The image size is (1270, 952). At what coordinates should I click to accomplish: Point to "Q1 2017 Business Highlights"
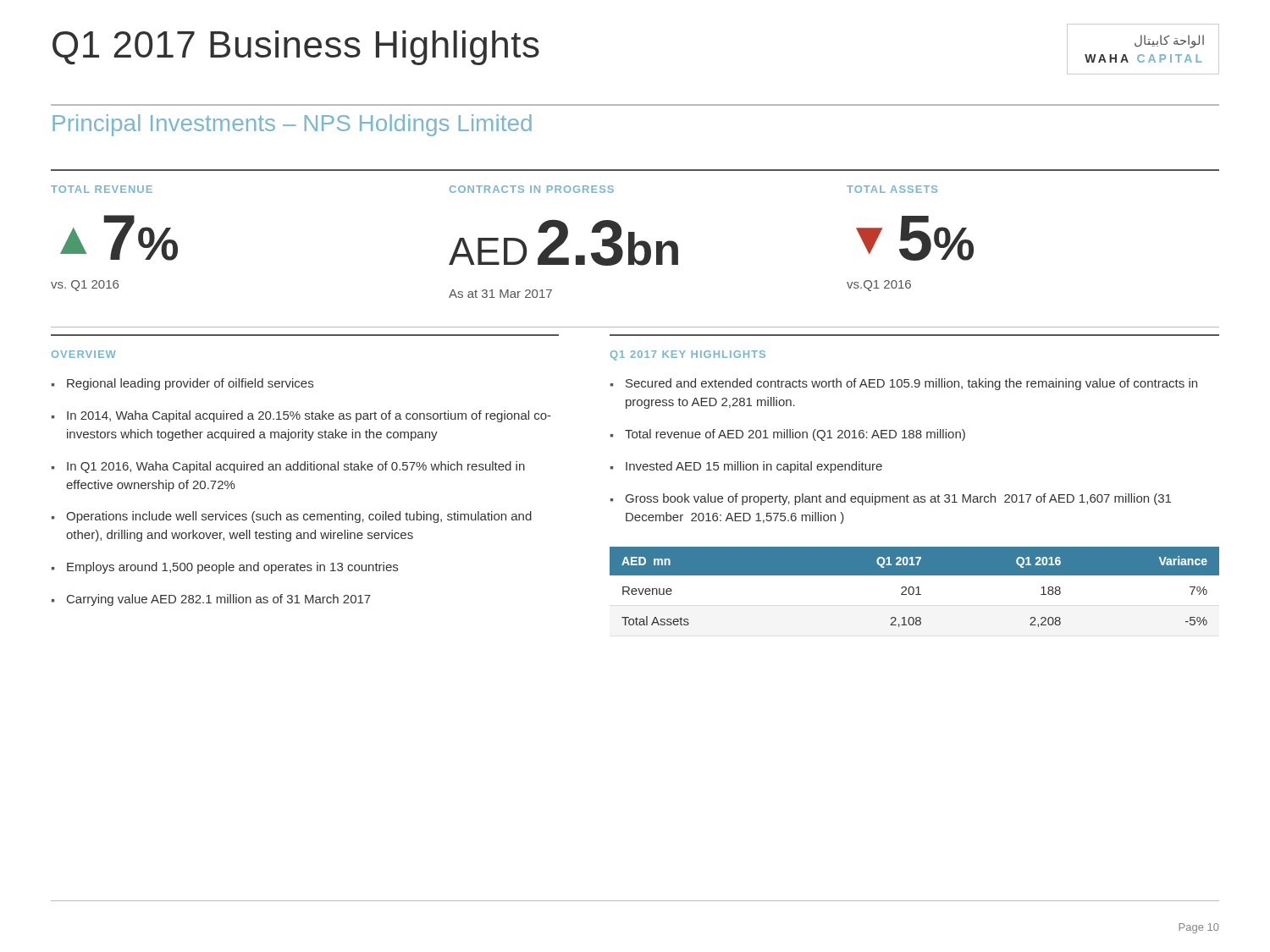click(x=296, y=44)
